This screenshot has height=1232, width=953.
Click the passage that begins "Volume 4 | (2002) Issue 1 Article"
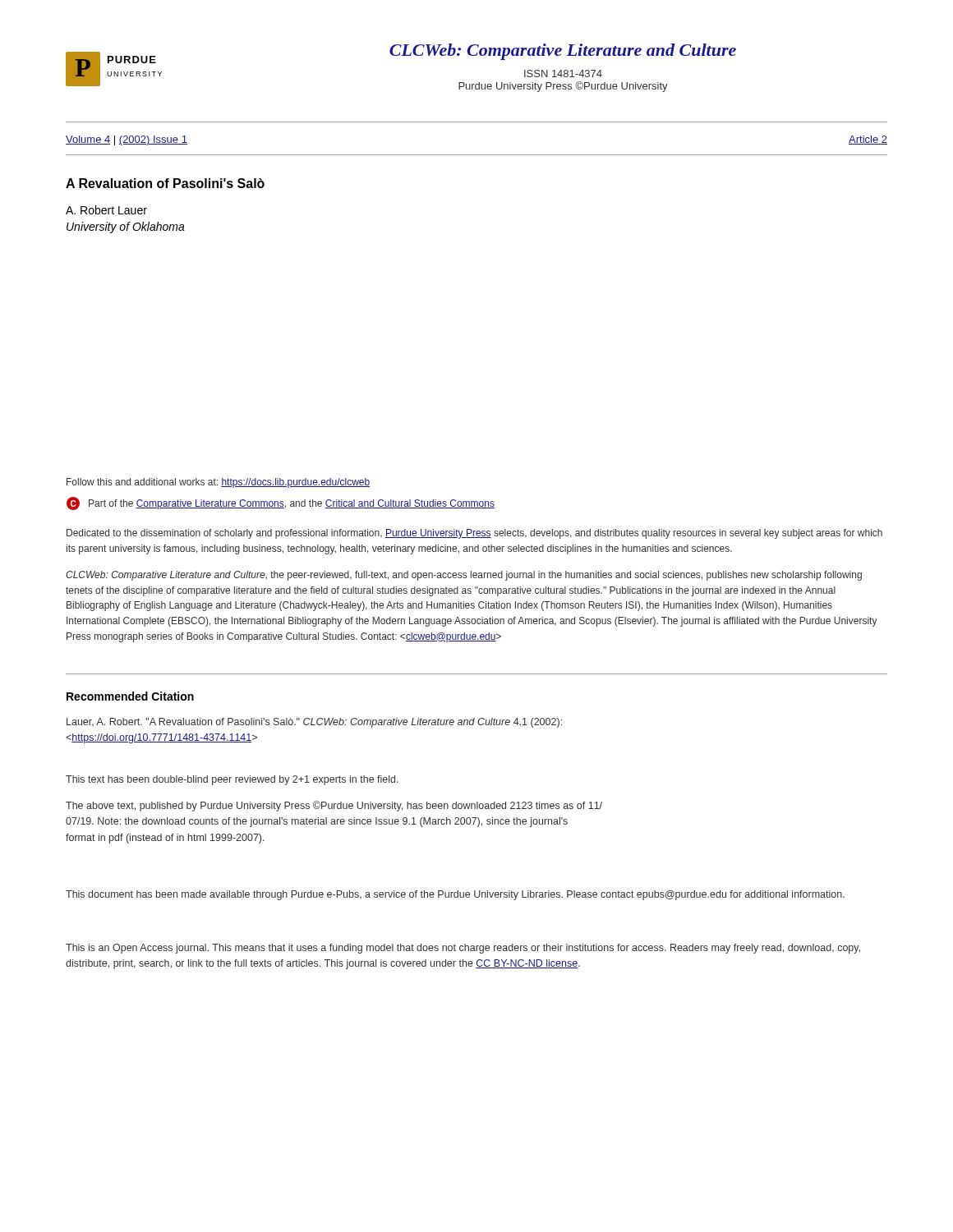120,140
